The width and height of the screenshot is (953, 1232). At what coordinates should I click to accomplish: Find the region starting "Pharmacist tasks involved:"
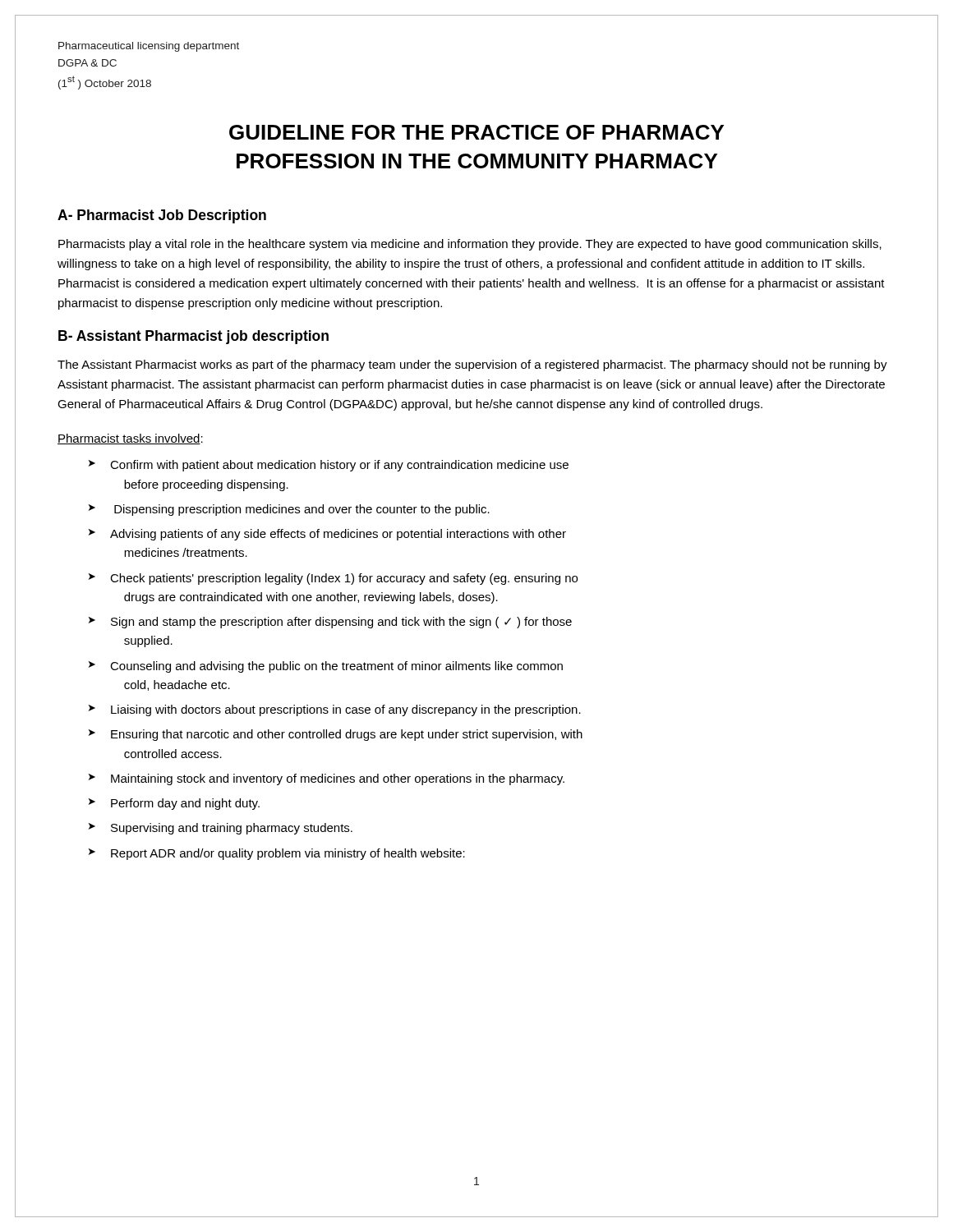click(x=130, y=439)
